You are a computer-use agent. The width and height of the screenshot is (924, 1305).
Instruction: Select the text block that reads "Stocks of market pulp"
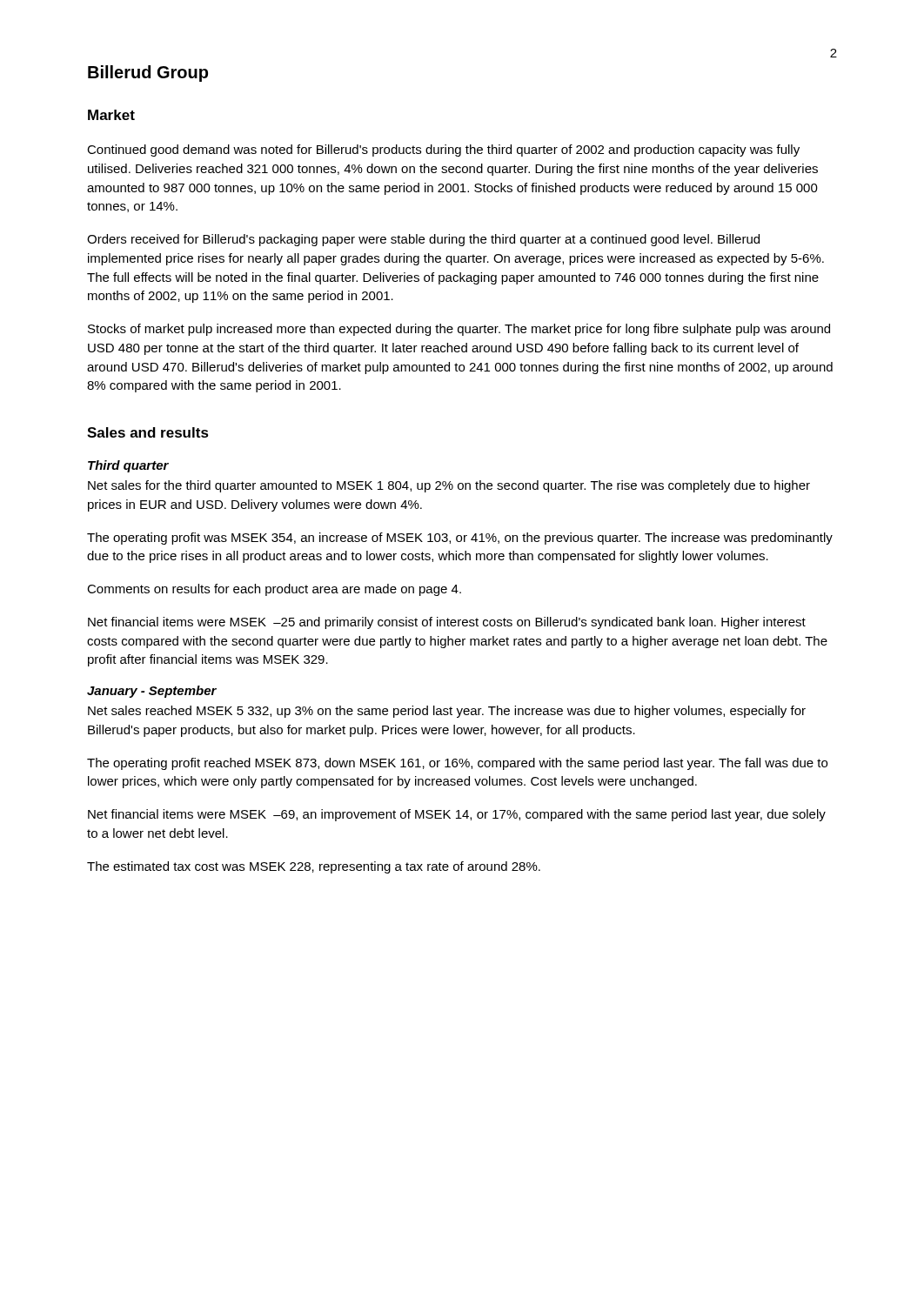tap(462, 357)
